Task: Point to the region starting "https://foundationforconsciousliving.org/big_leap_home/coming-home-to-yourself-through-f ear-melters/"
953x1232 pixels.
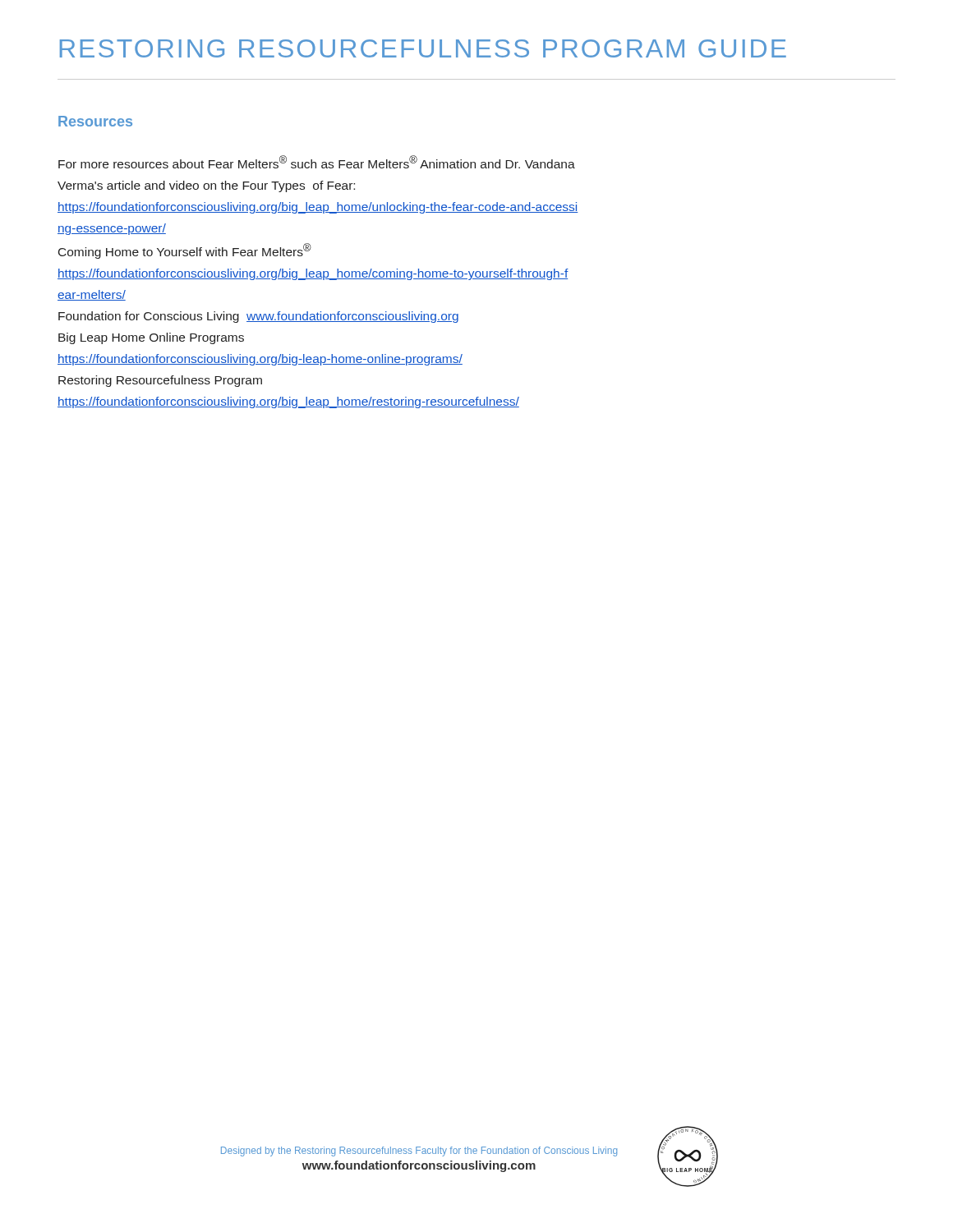Action: 476,285
